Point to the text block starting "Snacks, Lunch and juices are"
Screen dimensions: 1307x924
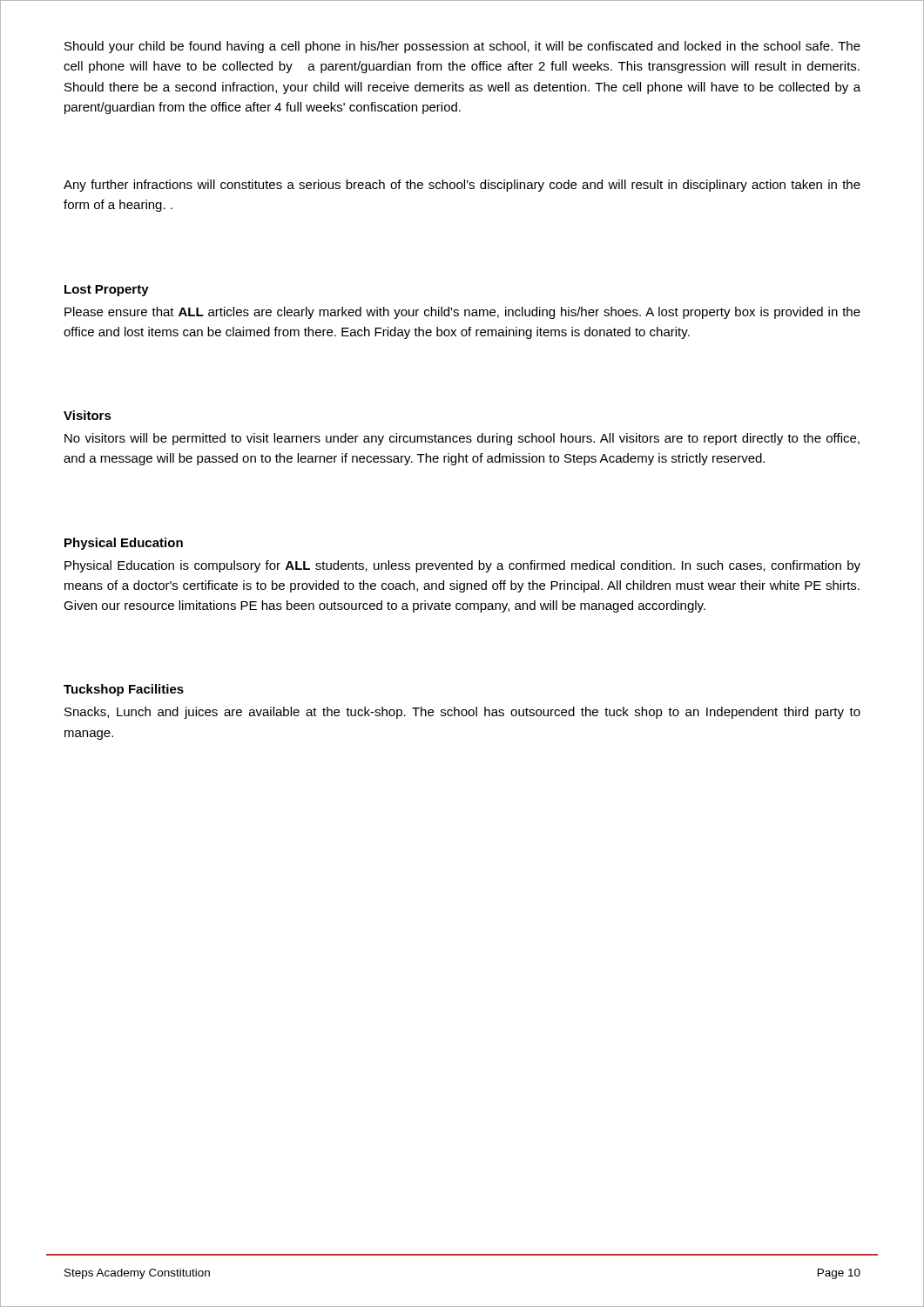(462, 722)
